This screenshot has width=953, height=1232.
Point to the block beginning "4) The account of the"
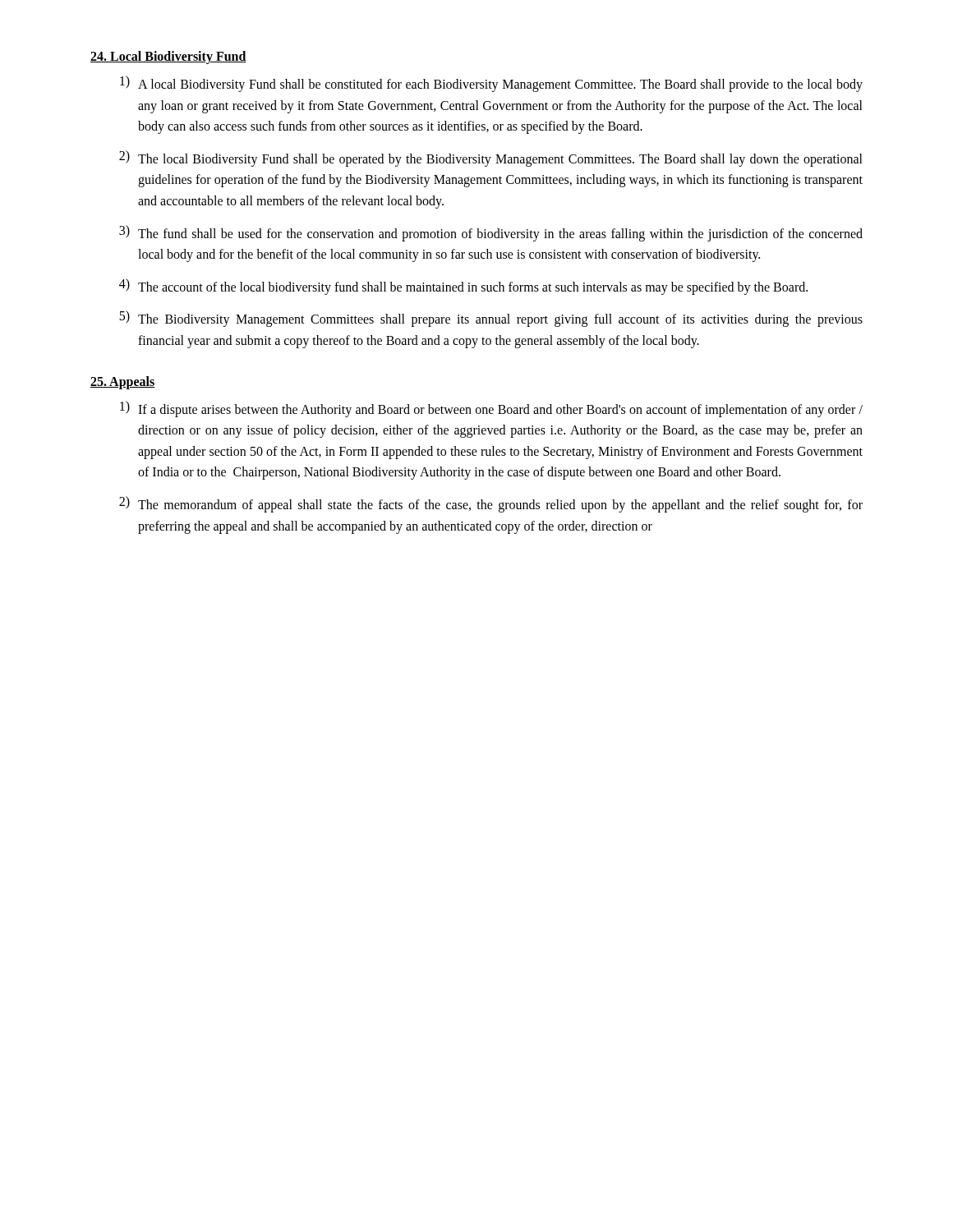(x=476, y=287)
